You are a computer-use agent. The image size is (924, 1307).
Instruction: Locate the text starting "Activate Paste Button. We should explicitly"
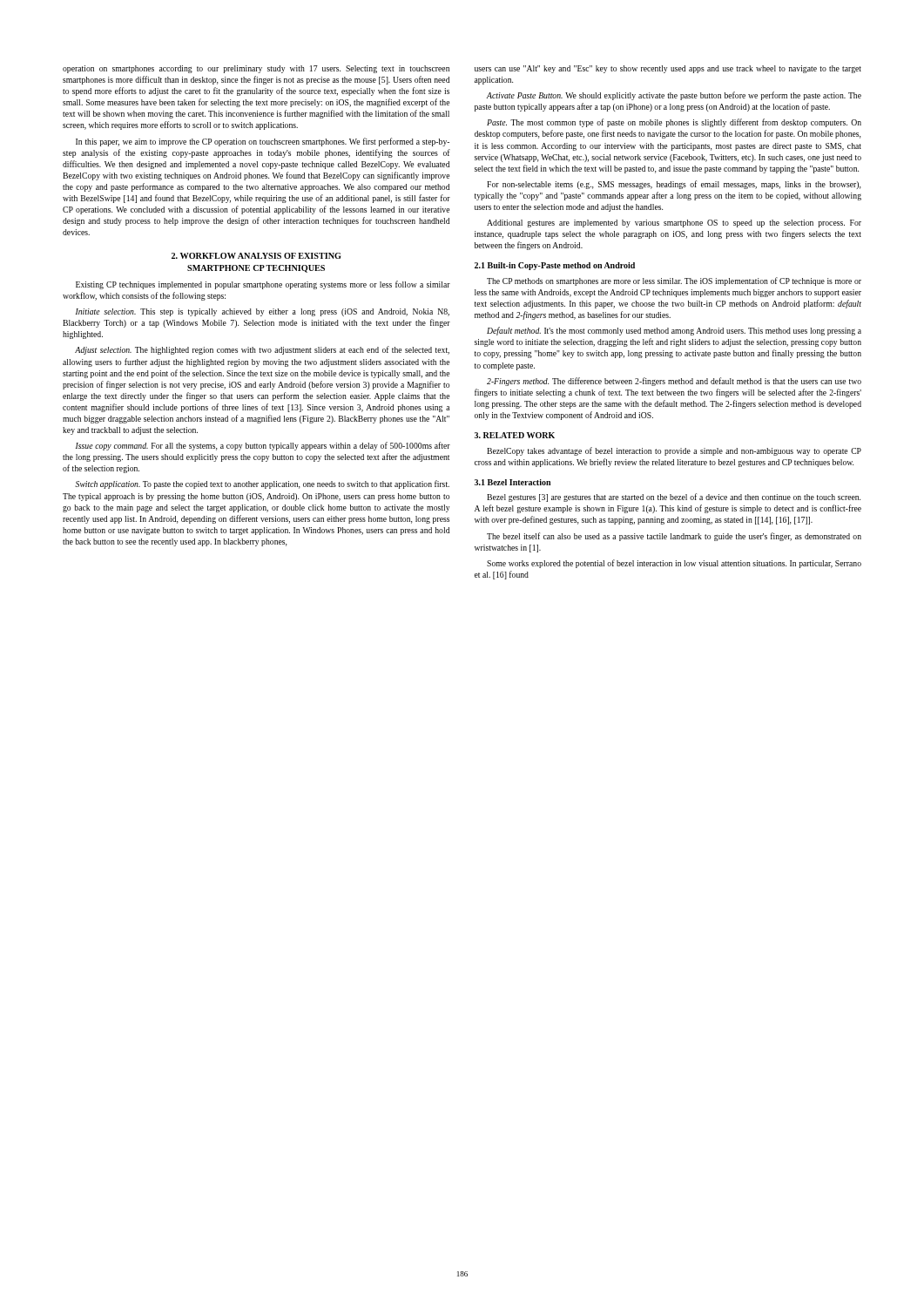[x=668, y=101]
